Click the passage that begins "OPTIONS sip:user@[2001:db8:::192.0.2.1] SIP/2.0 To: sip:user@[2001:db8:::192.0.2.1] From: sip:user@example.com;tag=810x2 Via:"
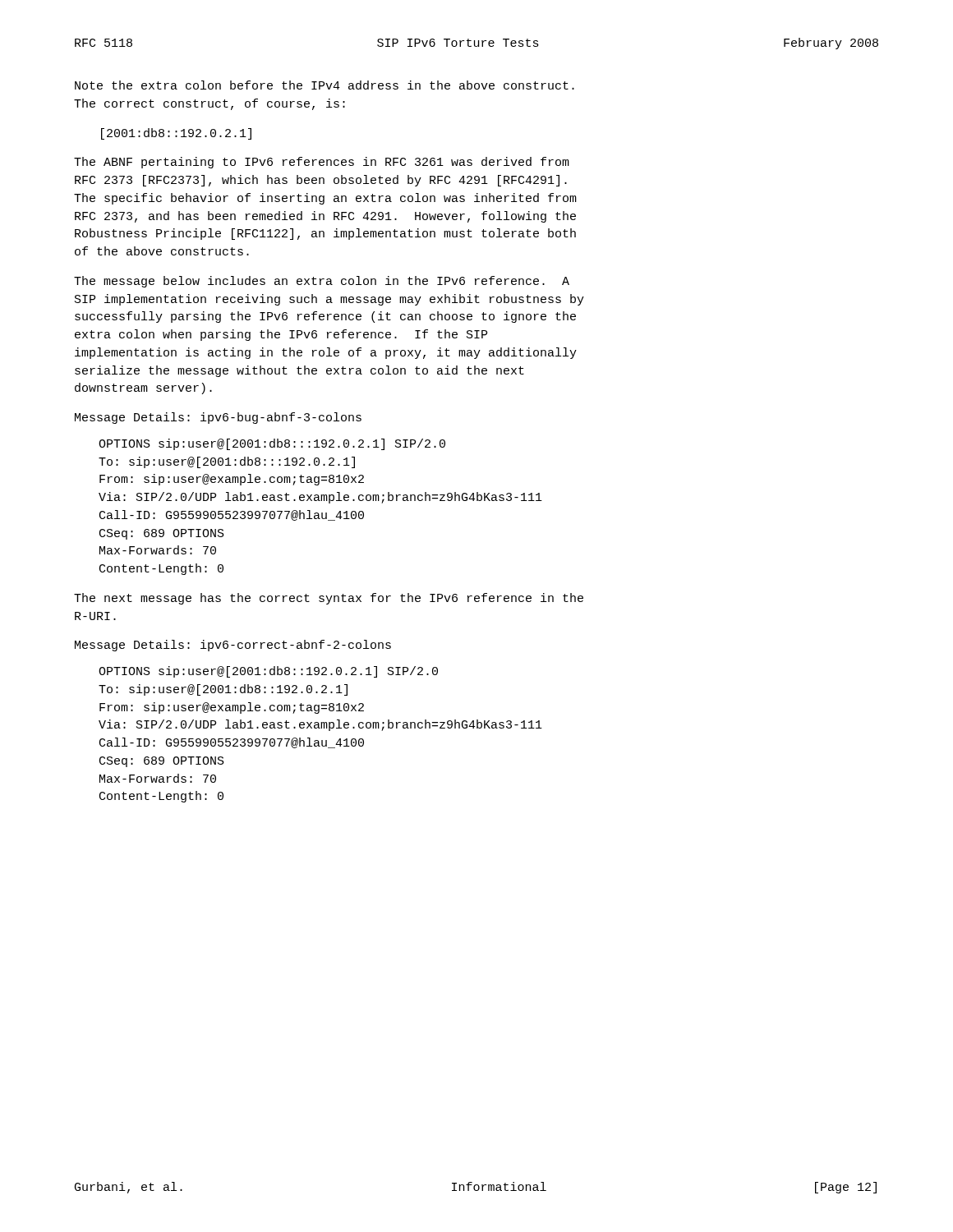 [320, 507]
